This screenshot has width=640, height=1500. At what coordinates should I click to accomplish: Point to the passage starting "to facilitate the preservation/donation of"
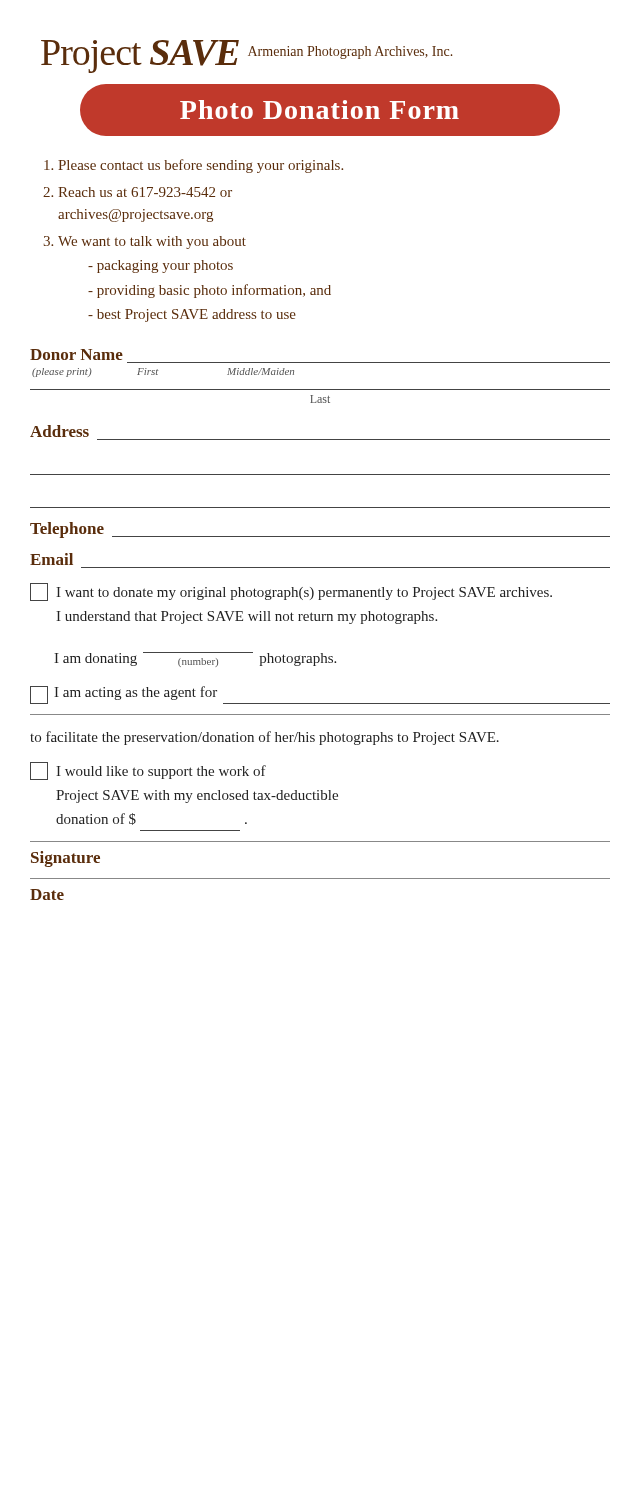265,737
